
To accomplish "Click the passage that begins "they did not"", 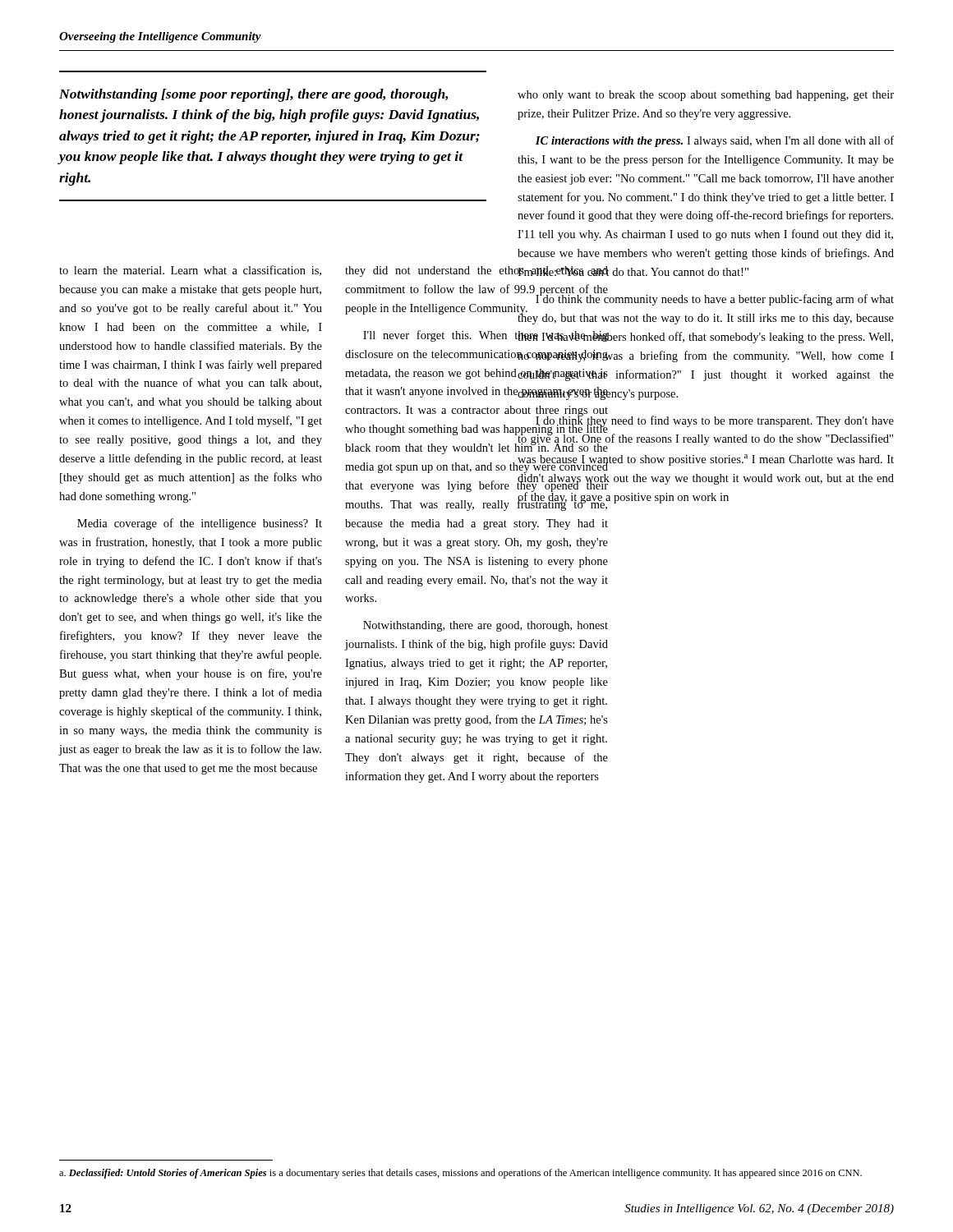I will click(476, 523).
